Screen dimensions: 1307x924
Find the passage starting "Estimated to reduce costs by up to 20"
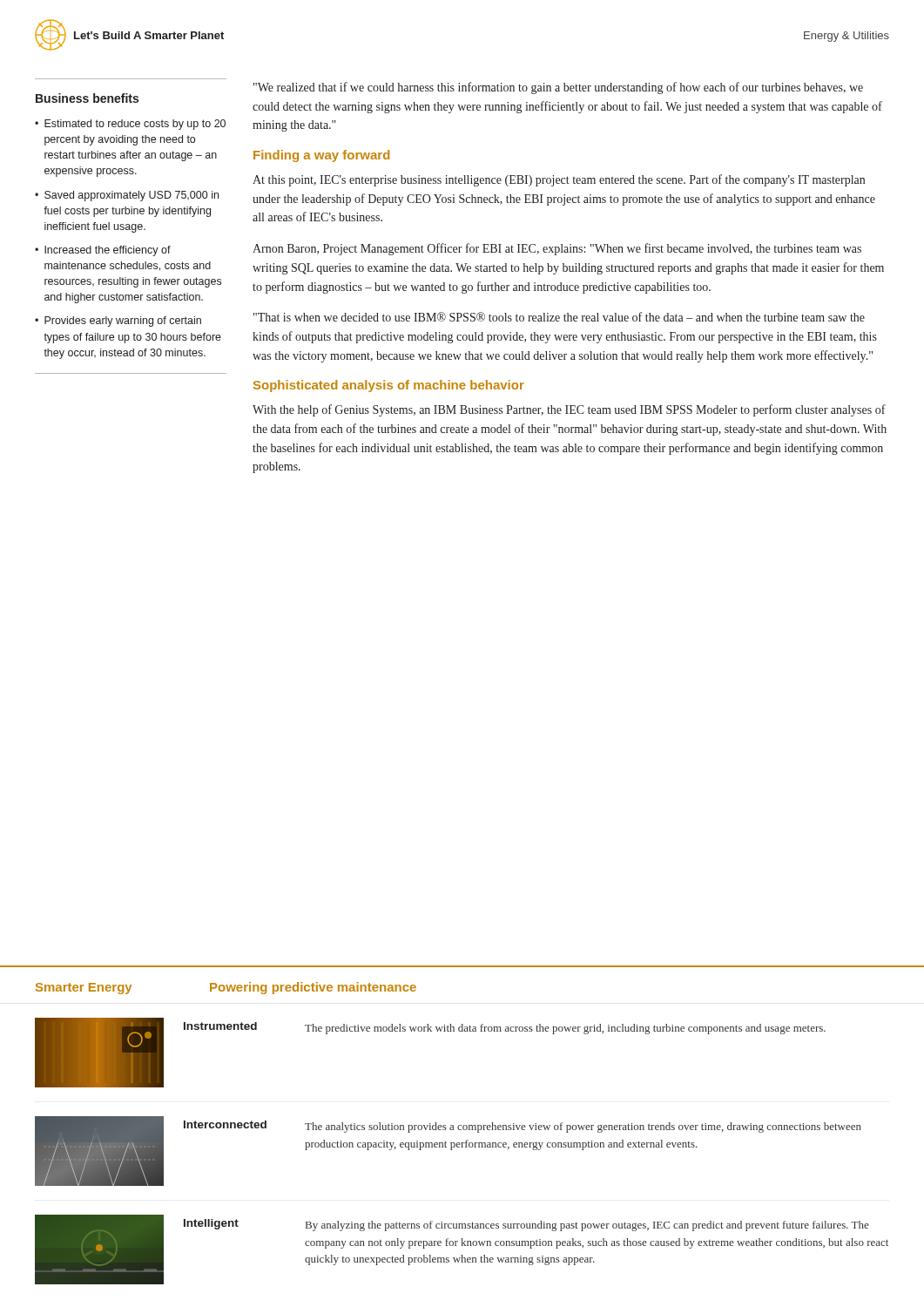(x=135, y=147)
